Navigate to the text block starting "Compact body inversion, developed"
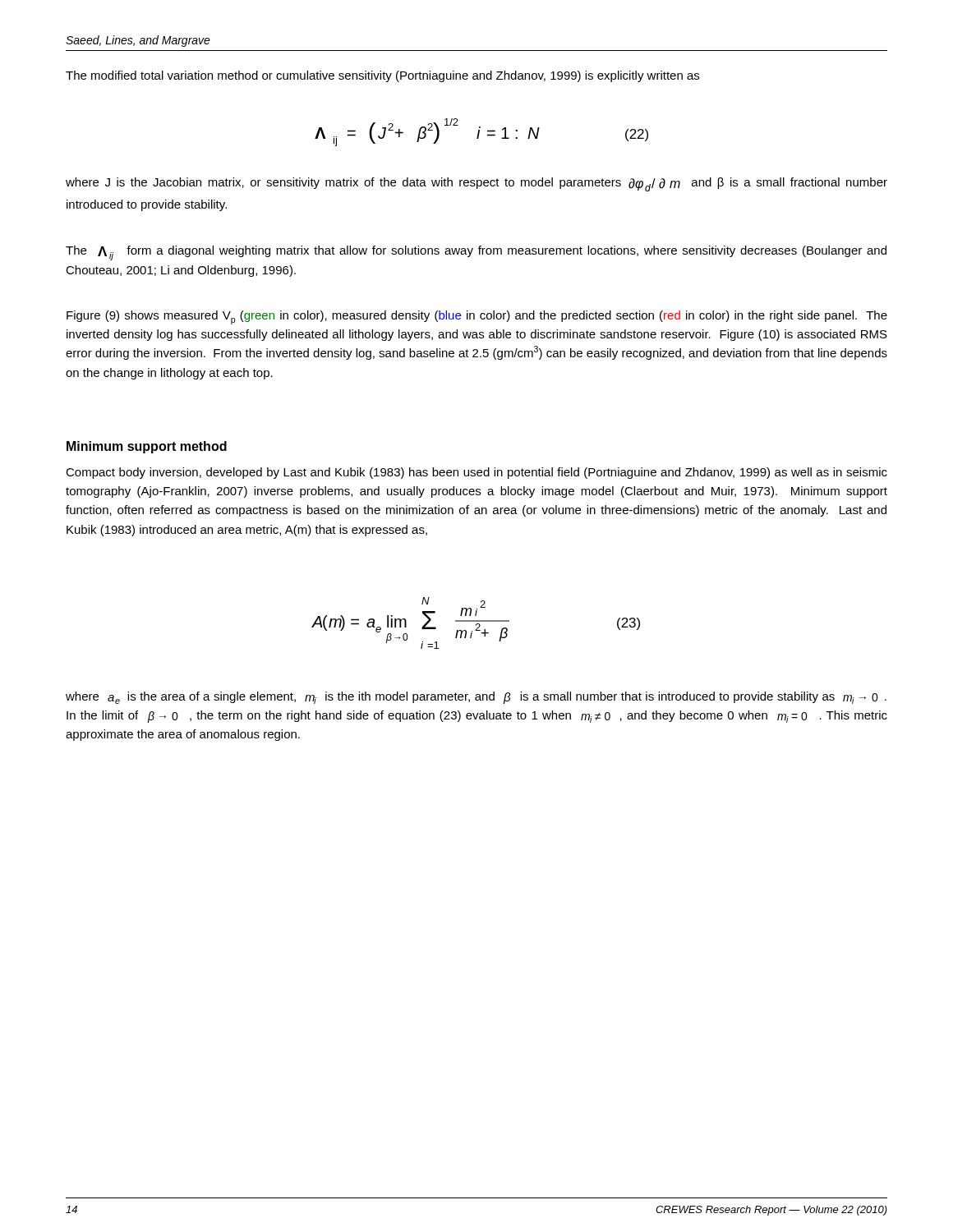The height and width of the screenshot is (1232, 953). point(476,500)
